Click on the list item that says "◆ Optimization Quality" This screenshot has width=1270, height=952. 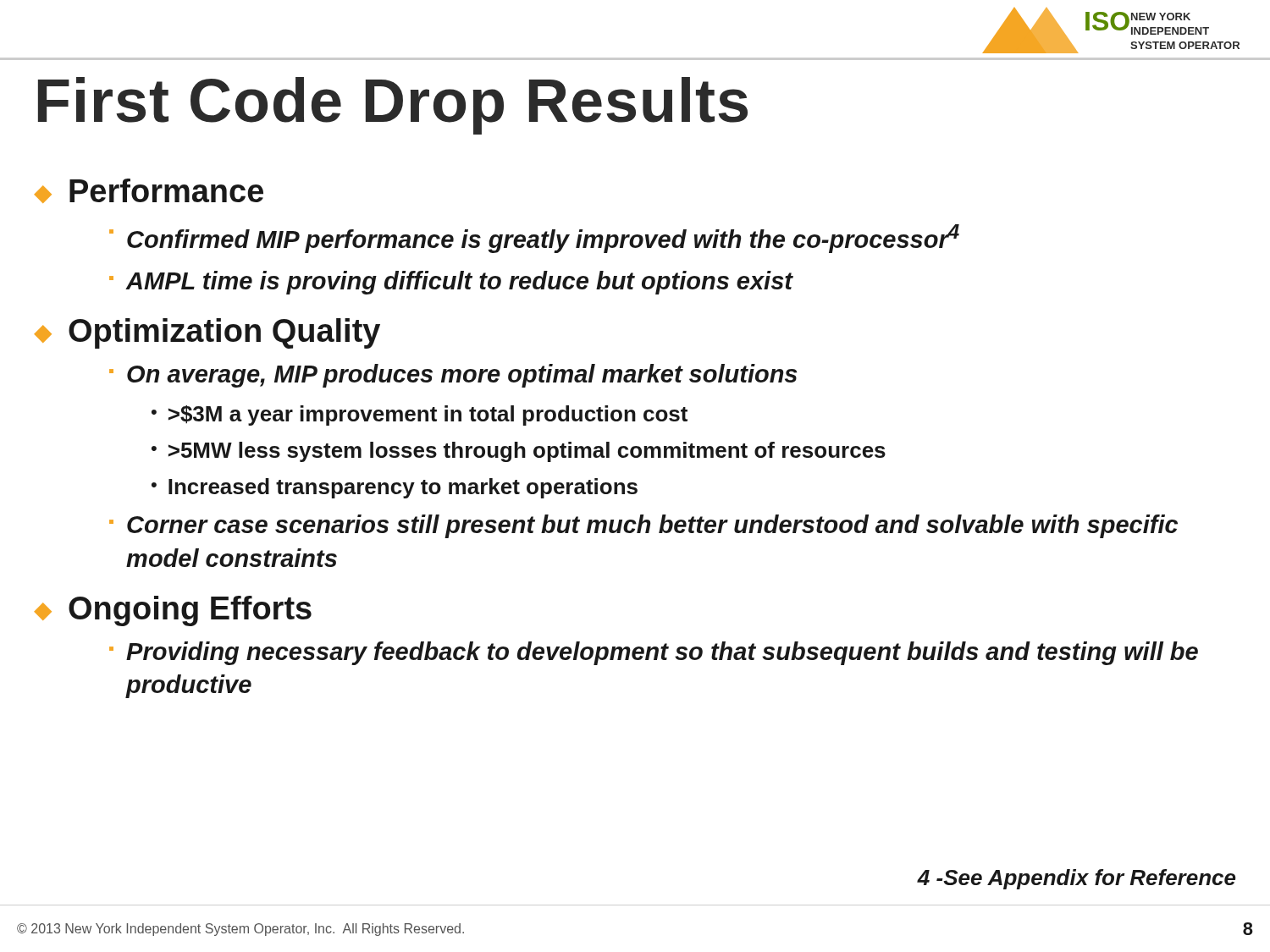tap(207, 331)
